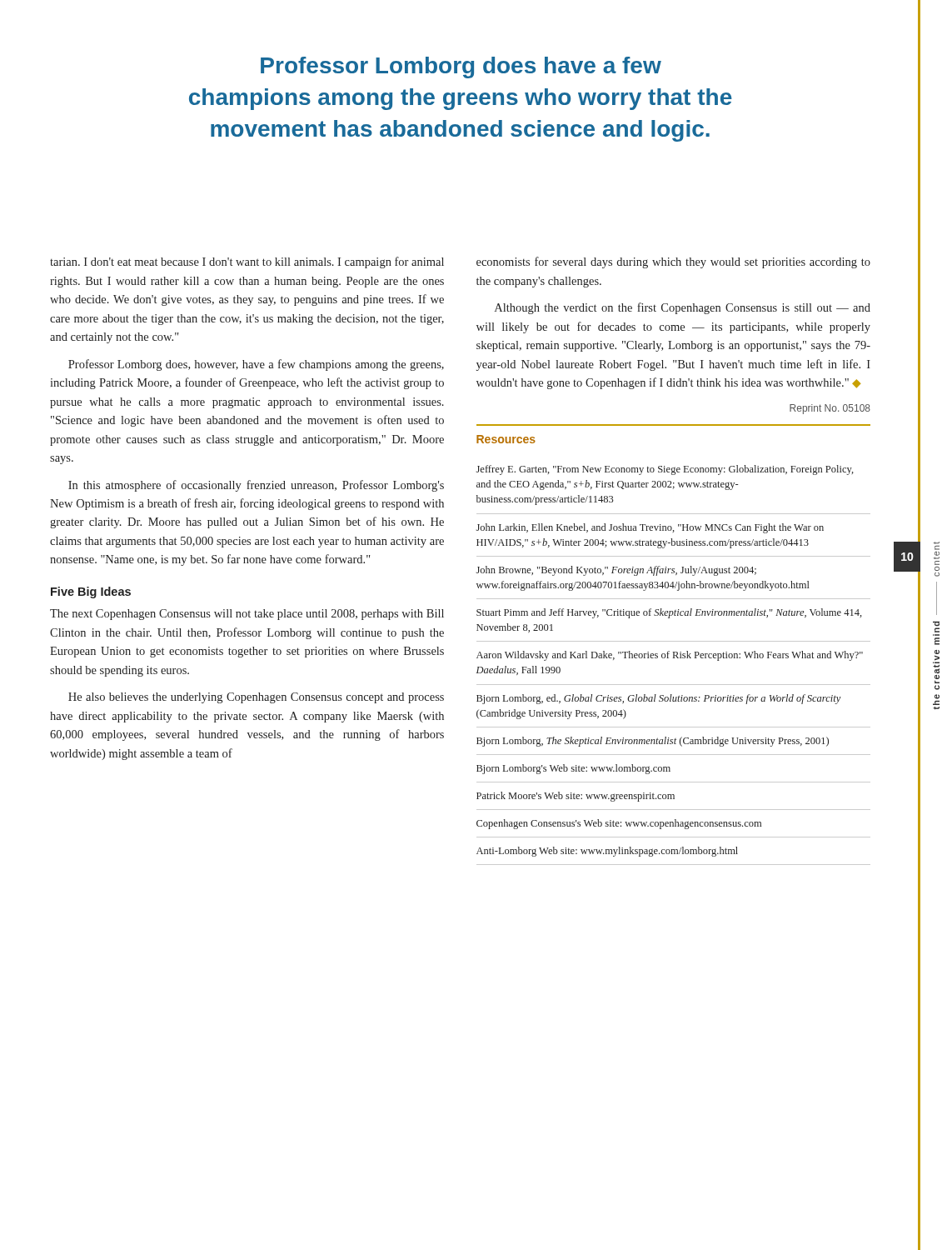The image size is (952, 1250).
Task: Click on the passage starting "economists for several days"
Action: pos(673,323)
